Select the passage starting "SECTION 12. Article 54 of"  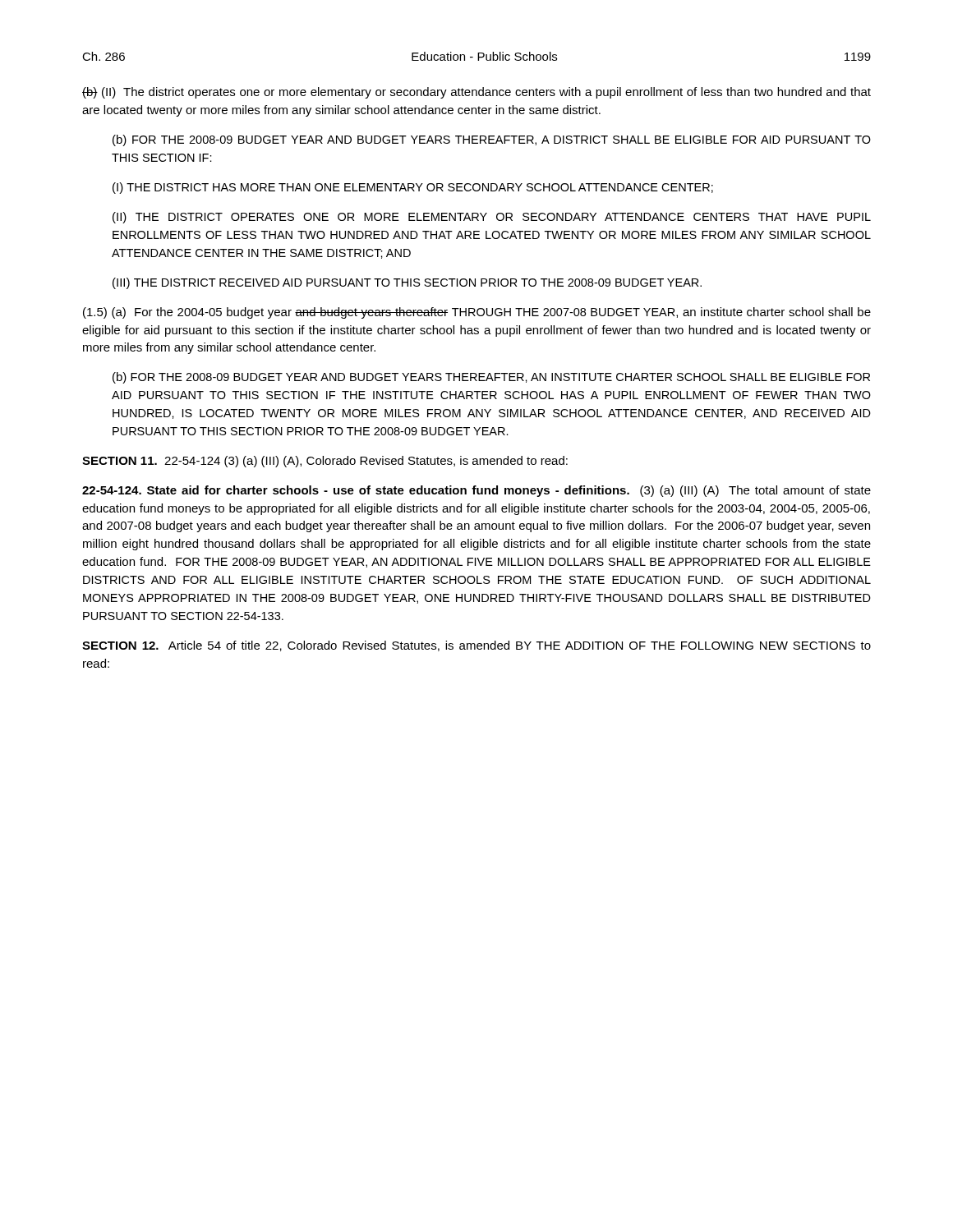coord(476,654)
